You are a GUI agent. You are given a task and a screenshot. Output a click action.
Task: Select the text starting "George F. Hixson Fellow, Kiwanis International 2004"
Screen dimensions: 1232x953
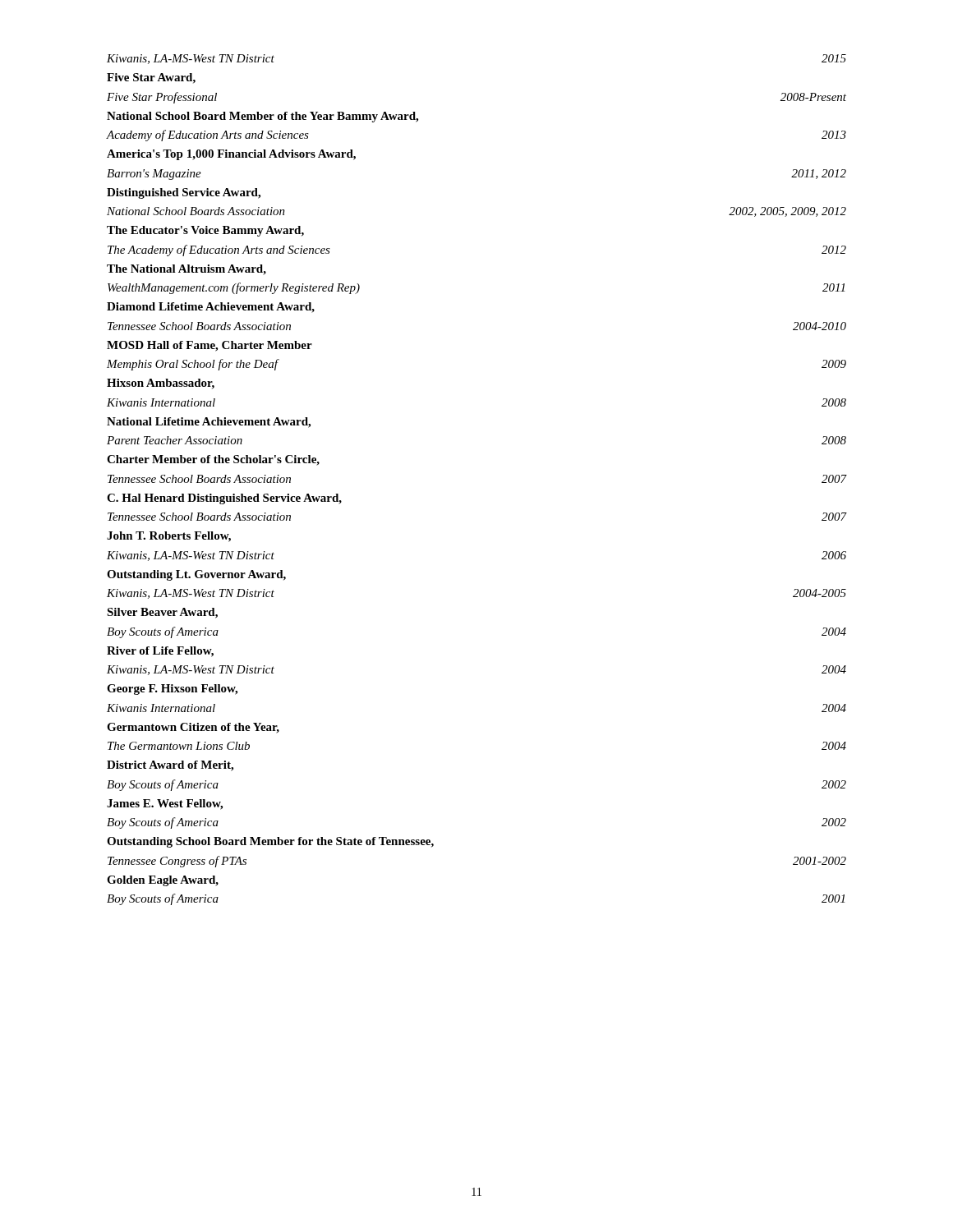(x=172, y=690)
